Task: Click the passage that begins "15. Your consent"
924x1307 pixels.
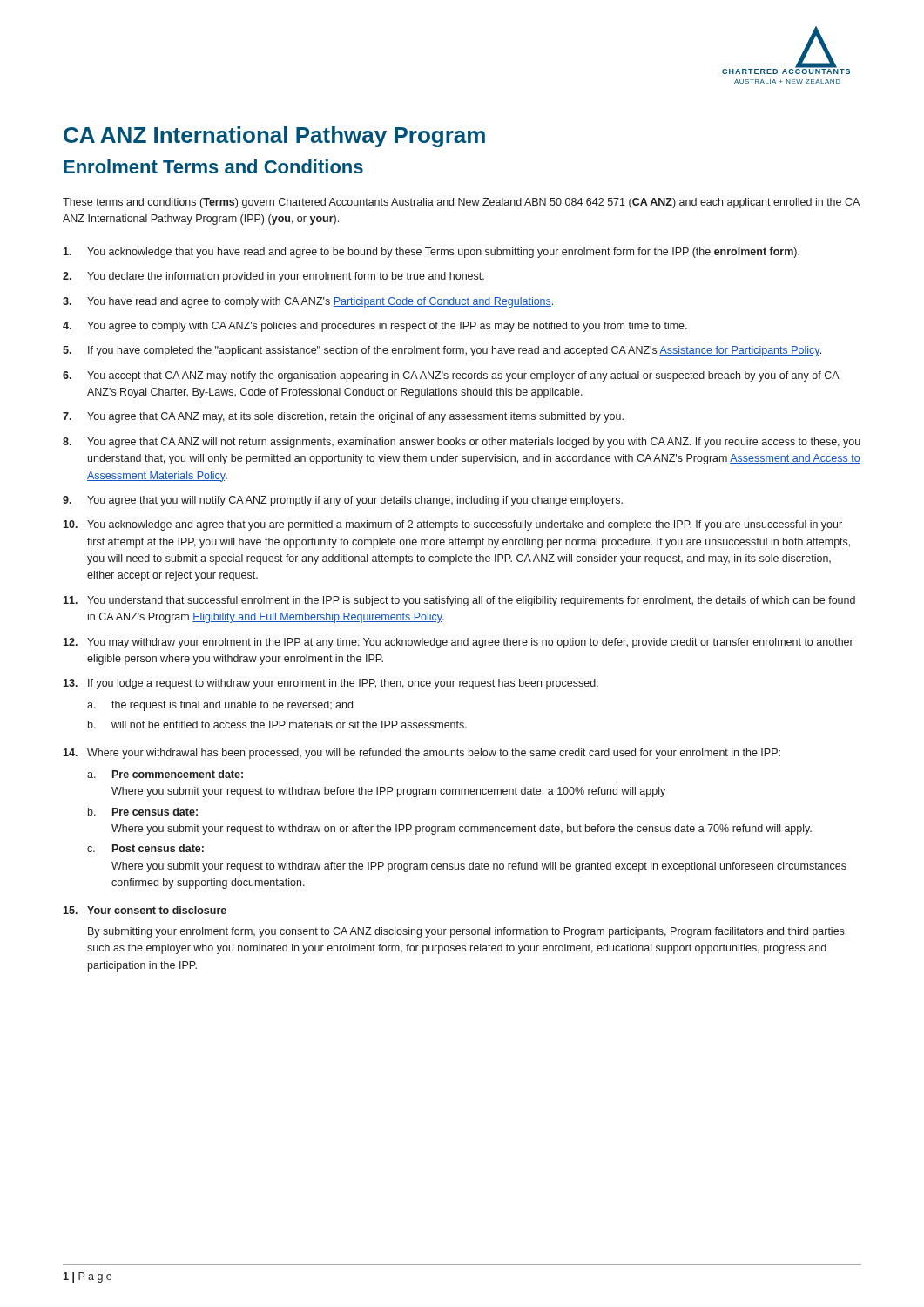Action: [x=462, y=938]
